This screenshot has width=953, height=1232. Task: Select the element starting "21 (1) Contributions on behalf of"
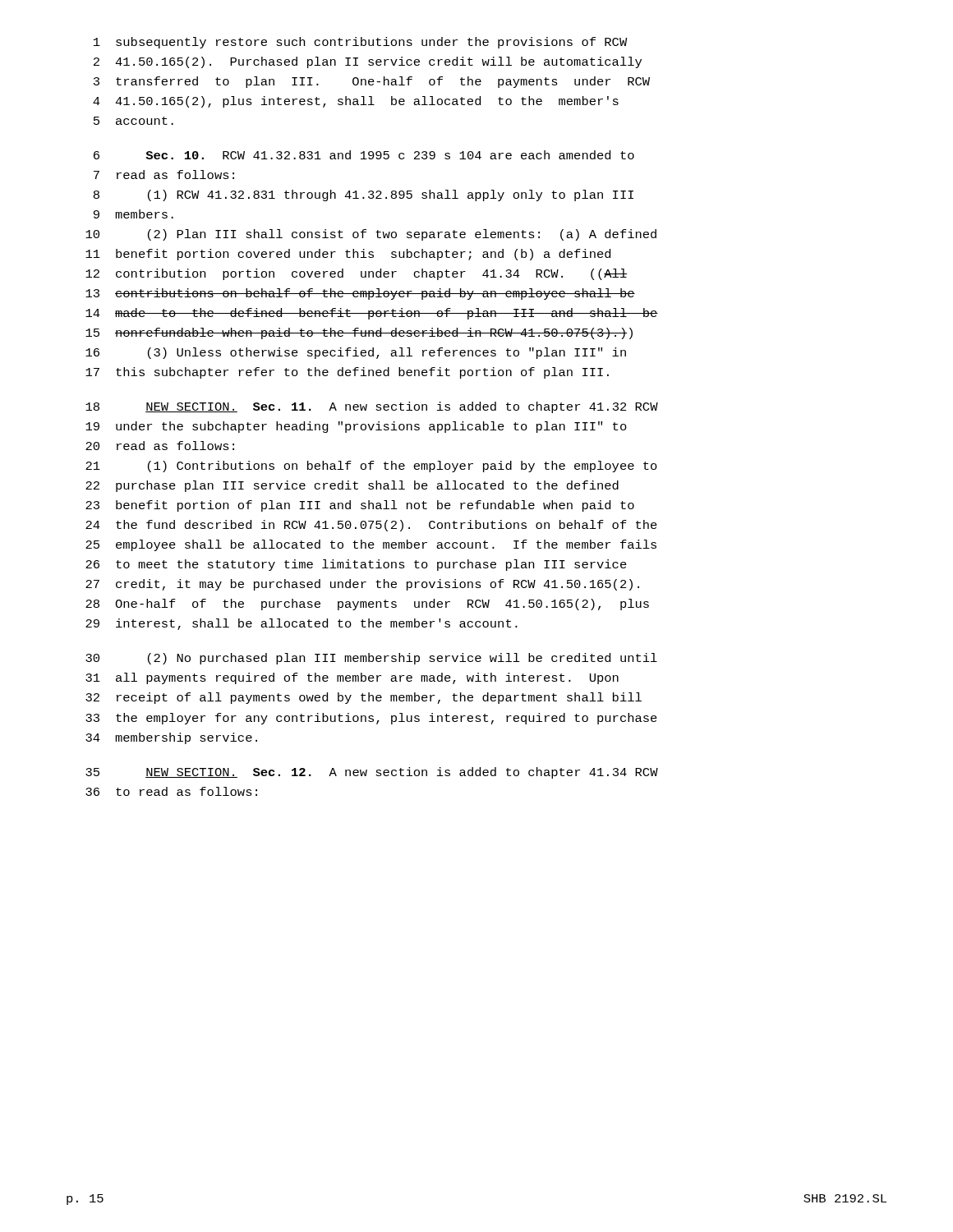pyautogui.click(x=476, y=467)
